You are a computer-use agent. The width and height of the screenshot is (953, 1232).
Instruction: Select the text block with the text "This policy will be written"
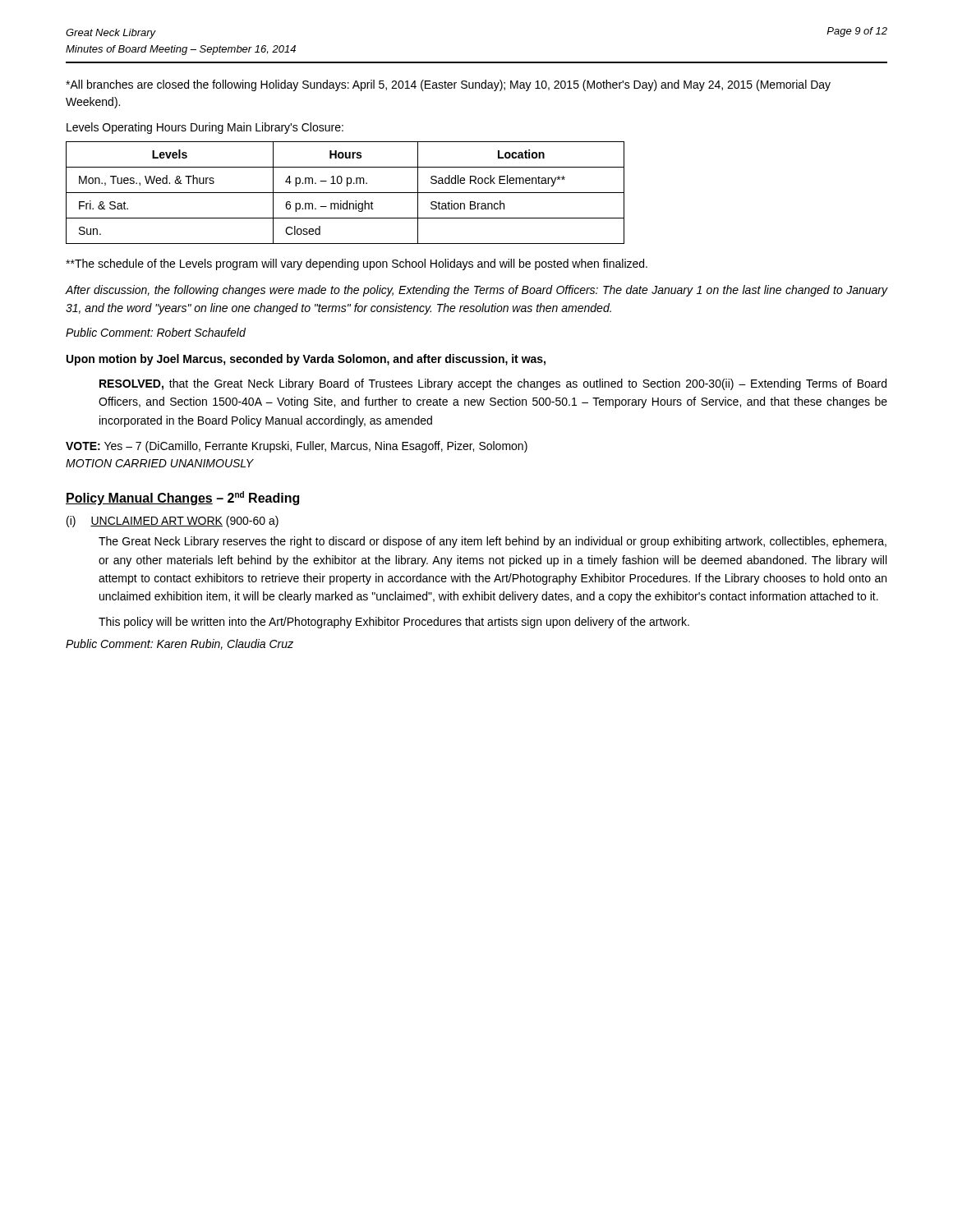pyautogui.click(x=394, y=622)
